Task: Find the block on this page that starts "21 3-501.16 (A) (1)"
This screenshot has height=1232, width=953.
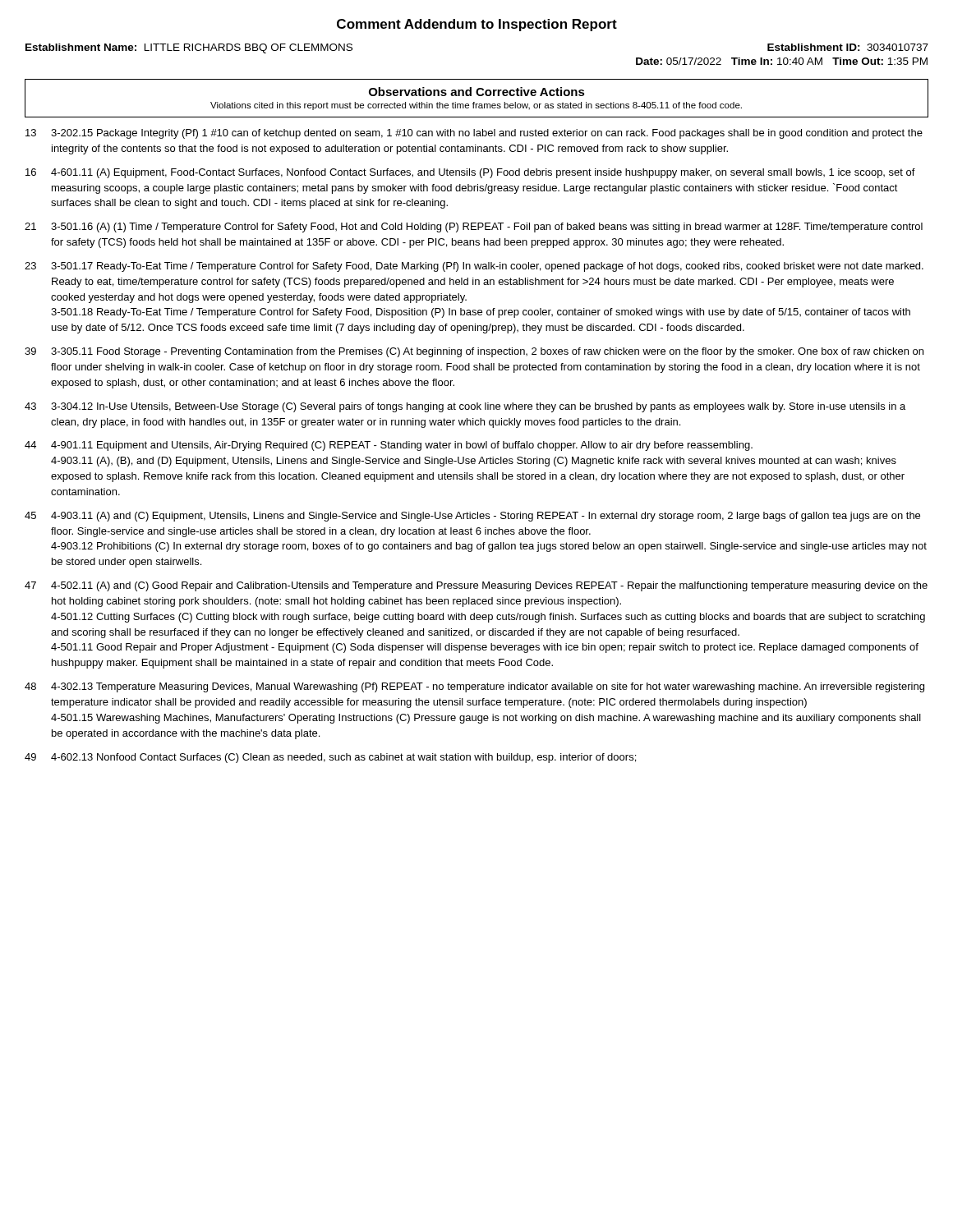Action: coord(476,235)
